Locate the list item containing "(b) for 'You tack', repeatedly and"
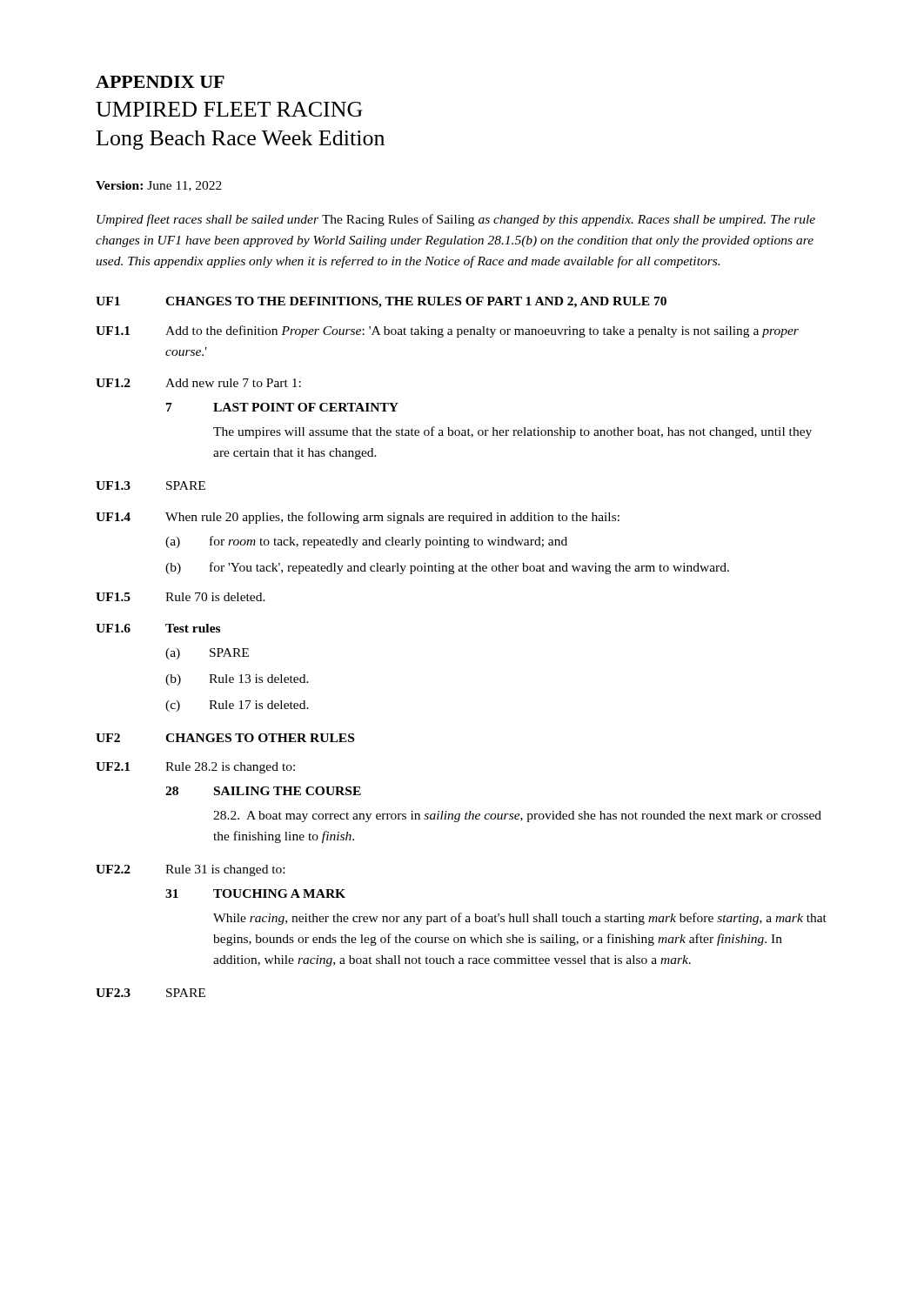This screenshot has width=924, height=1305. pyautogui.click(x=497, y=568)
